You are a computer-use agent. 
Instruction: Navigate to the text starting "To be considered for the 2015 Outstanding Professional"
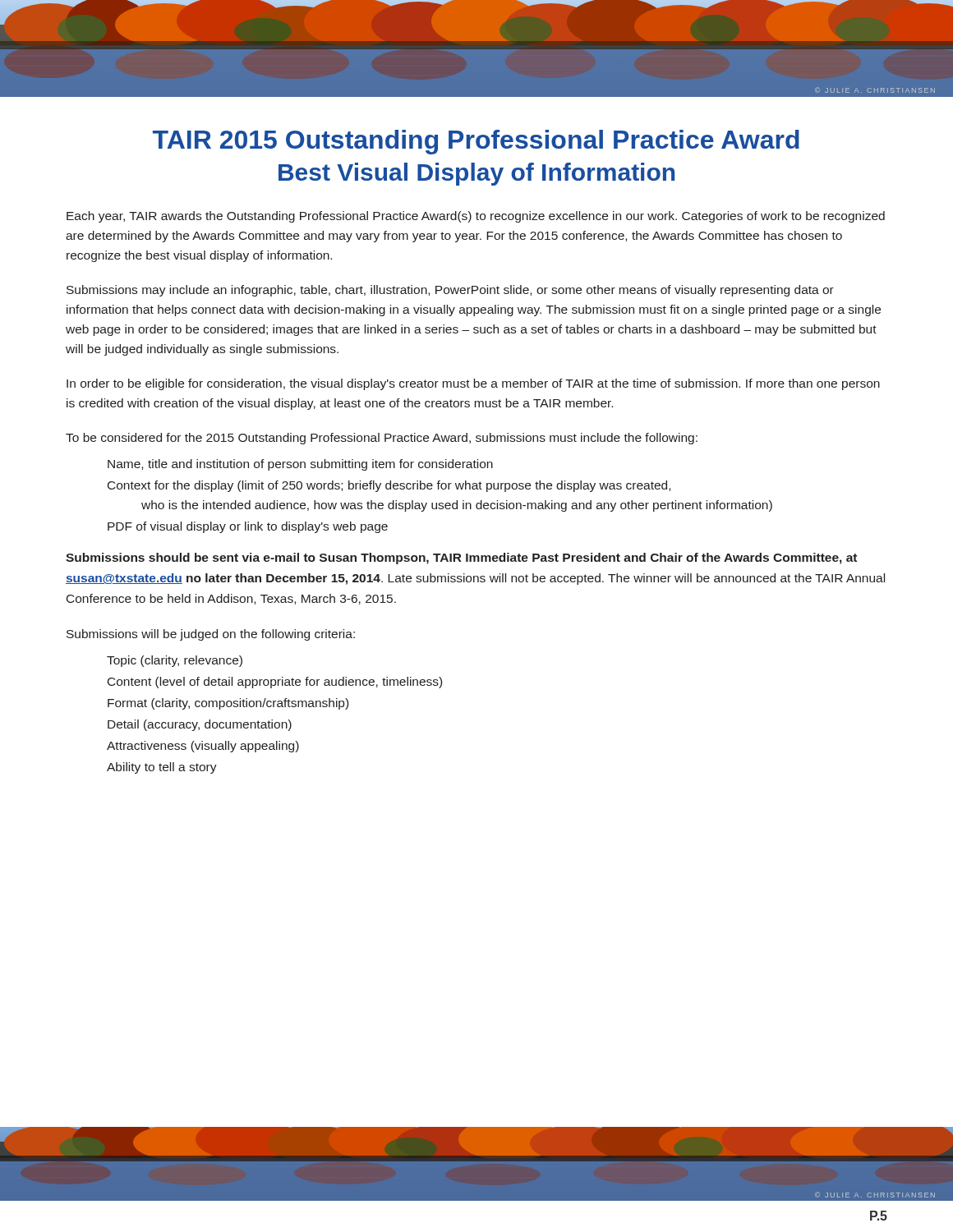point(382,437)
